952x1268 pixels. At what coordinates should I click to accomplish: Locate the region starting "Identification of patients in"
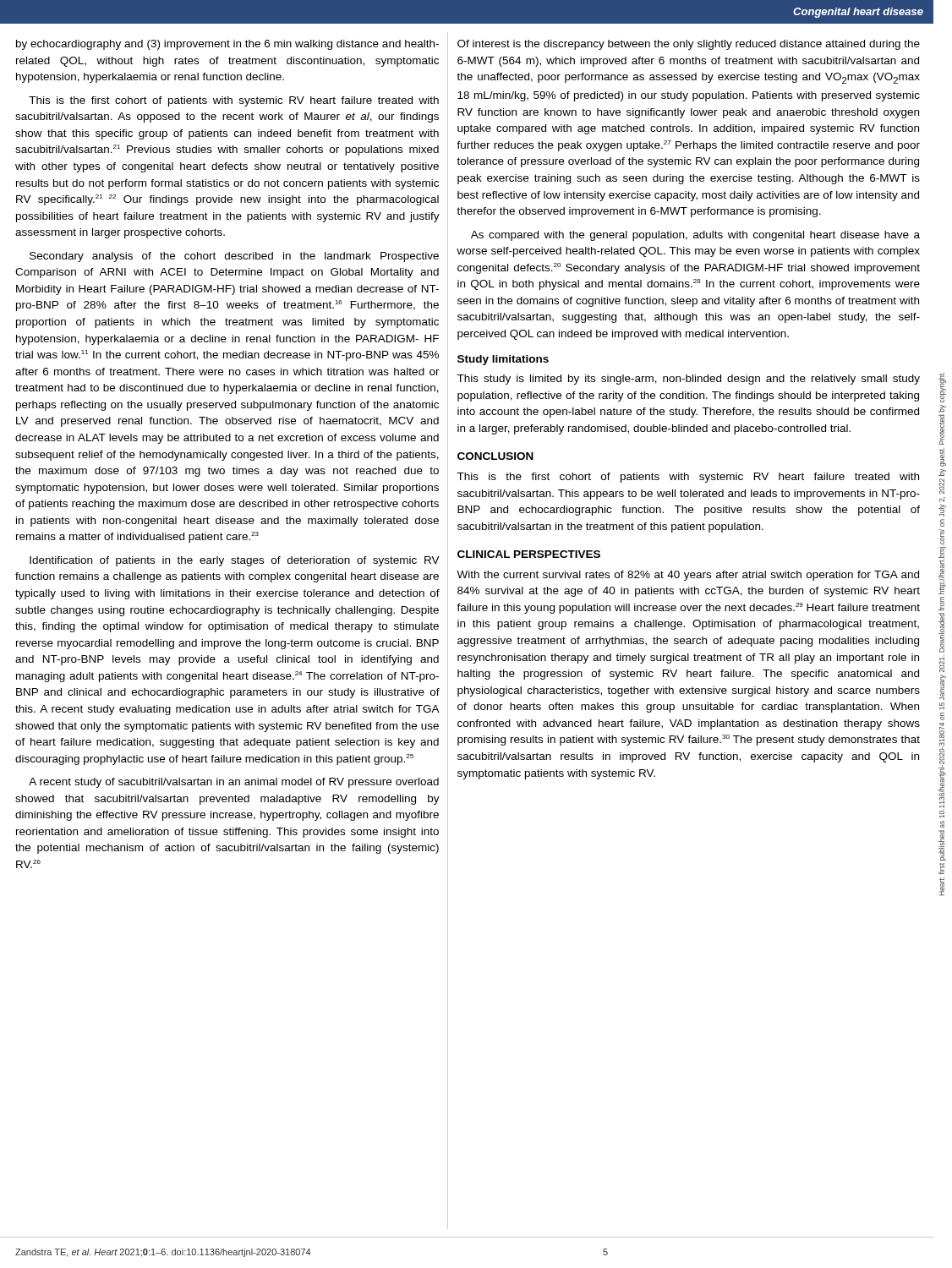pyautogui.click(x=227, y=659)
